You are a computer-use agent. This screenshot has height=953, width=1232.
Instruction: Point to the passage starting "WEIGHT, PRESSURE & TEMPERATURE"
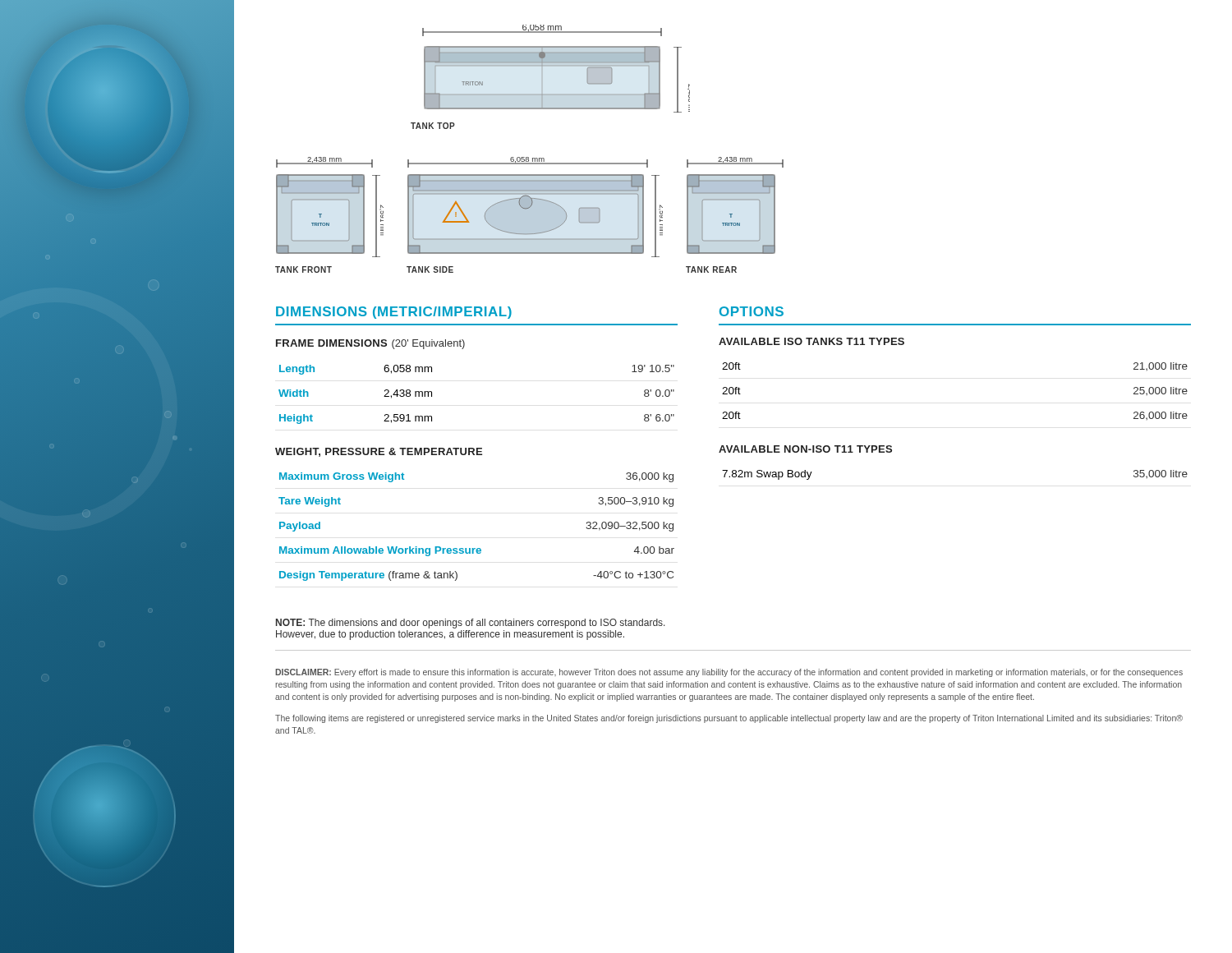click(476, 451)
